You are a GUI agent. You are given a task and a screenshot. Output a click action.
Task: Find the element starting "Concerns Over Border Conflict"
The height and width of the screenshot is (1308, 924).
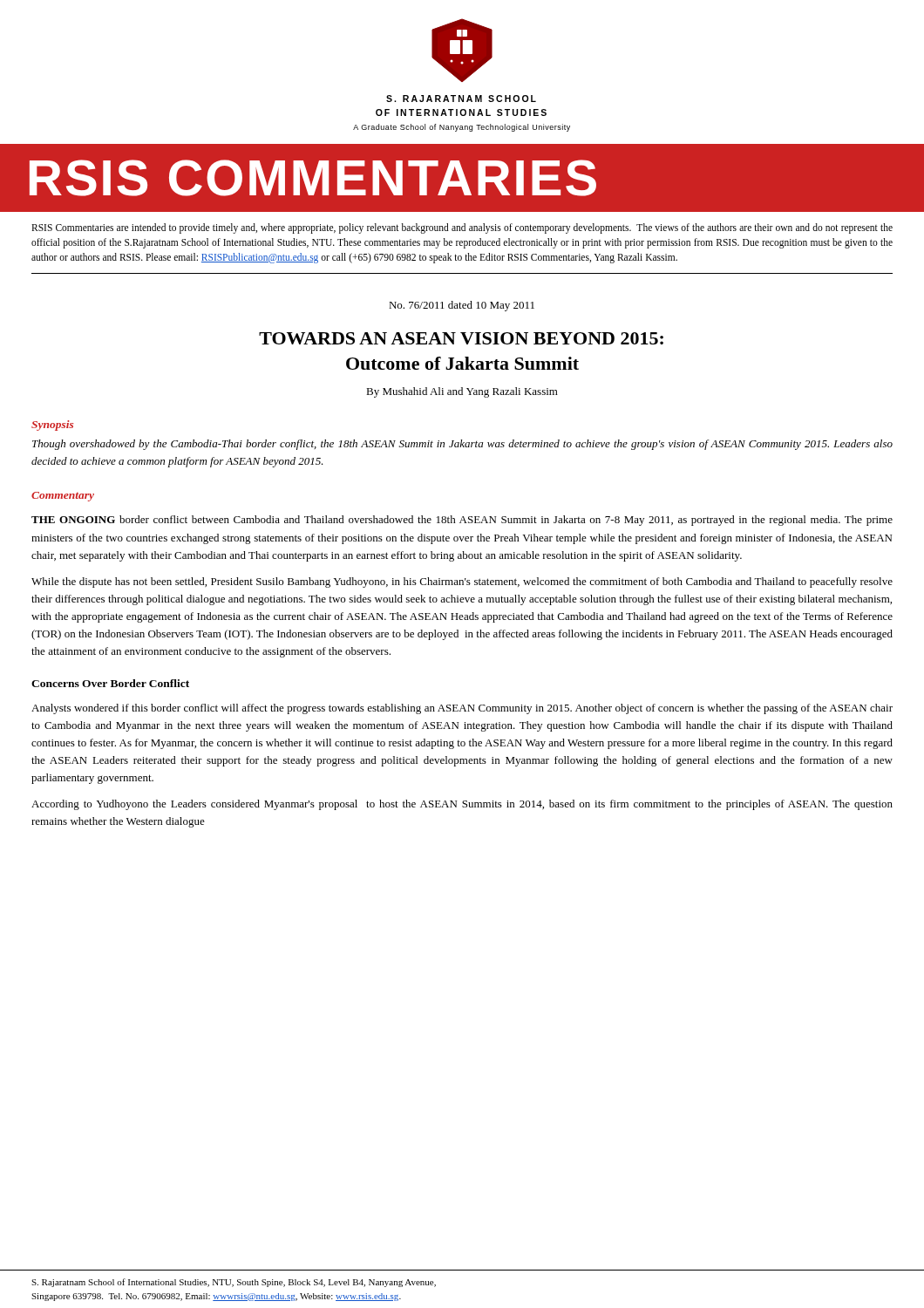[x=110, y=683]
